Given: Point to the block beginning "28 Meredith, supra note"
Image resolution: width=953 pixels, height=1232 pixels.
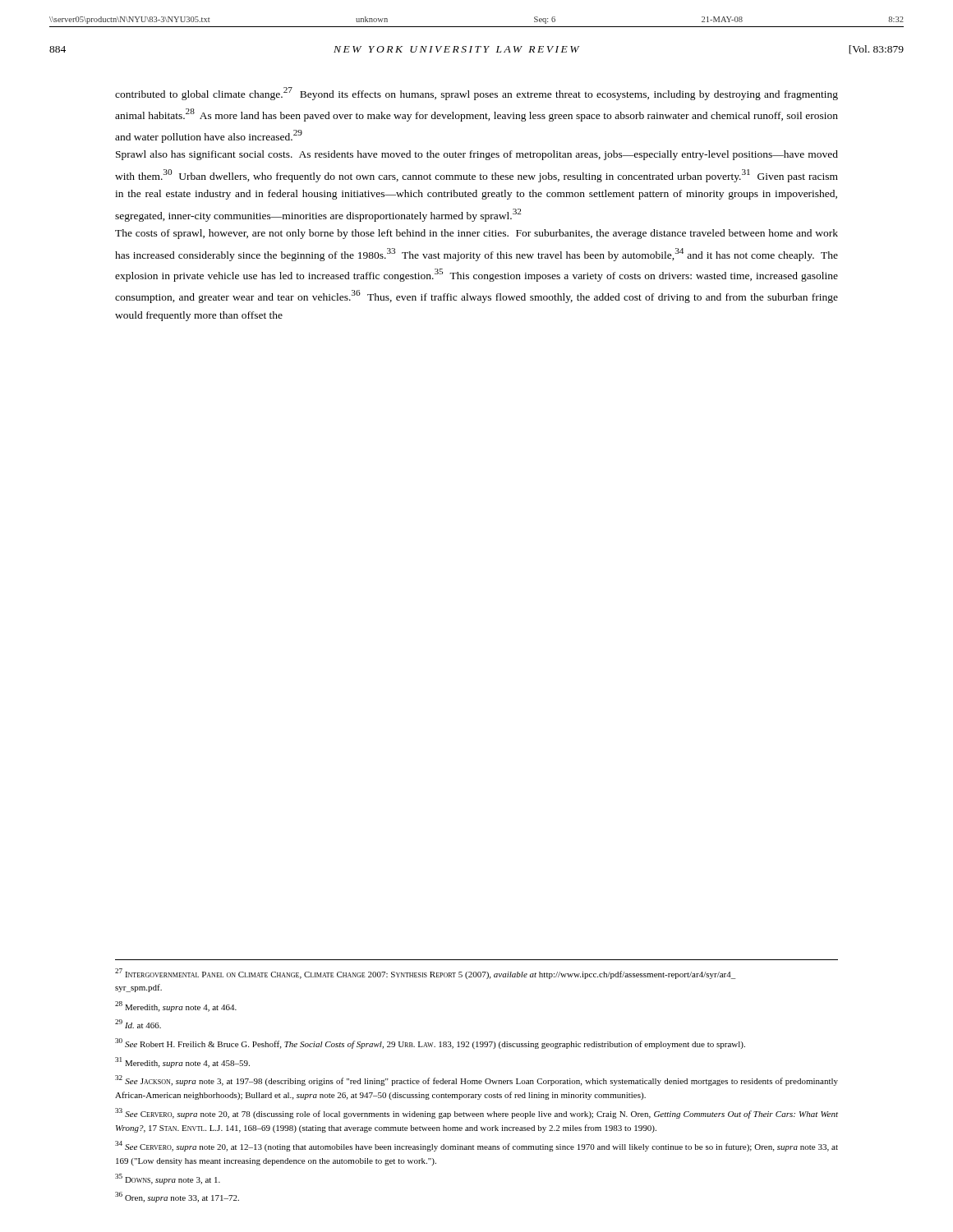Looking at the screenshot, I should pyautogui.click(x=176, y=1007).
